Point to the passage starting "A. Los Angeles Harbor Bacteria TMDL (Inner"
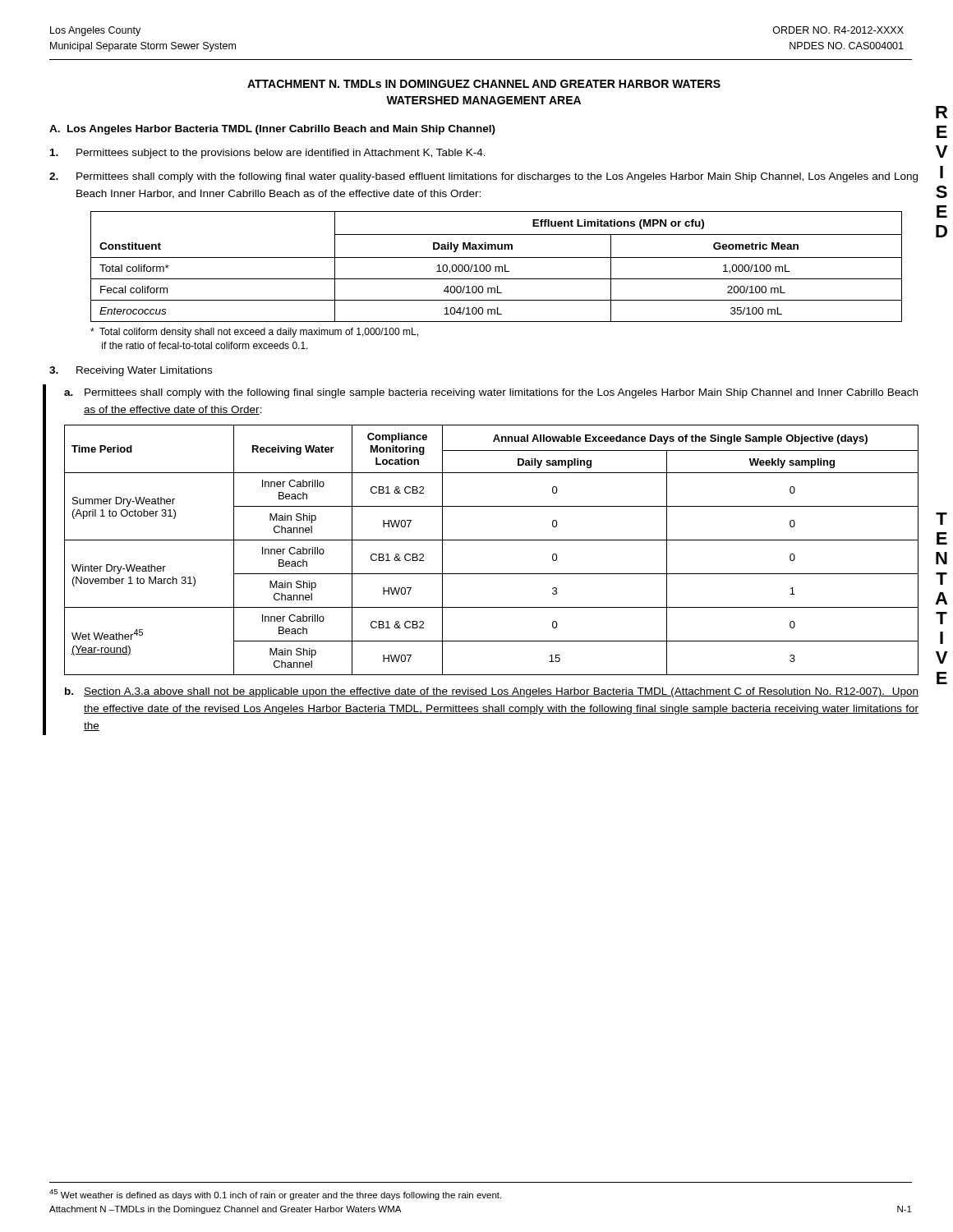This screenshot has height=1232, width=953. pos(272,128)
